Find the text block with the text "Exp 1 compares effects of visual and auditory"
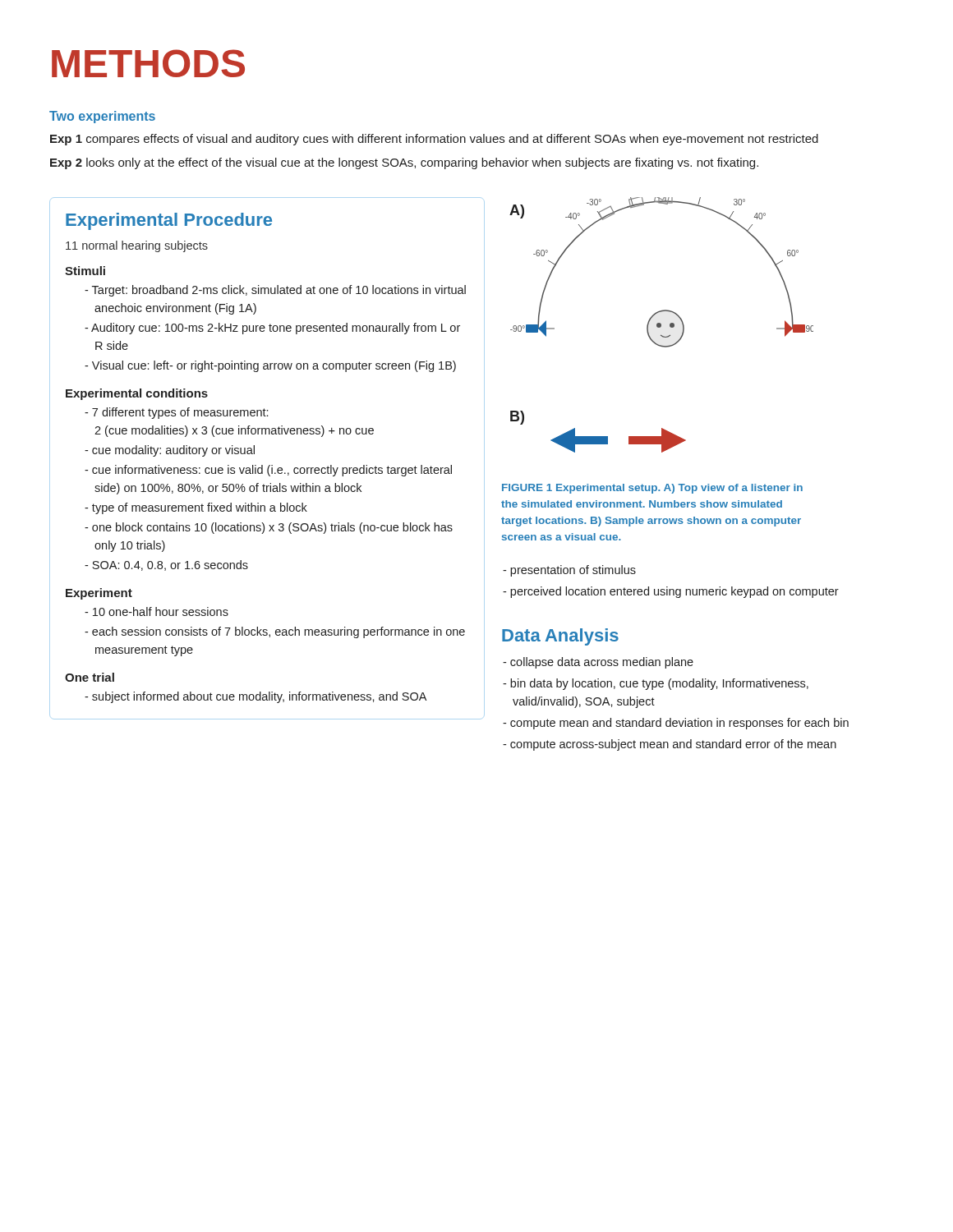This screenshot has width=953, height=1232. pyautogui.click(x=434, y=138)
